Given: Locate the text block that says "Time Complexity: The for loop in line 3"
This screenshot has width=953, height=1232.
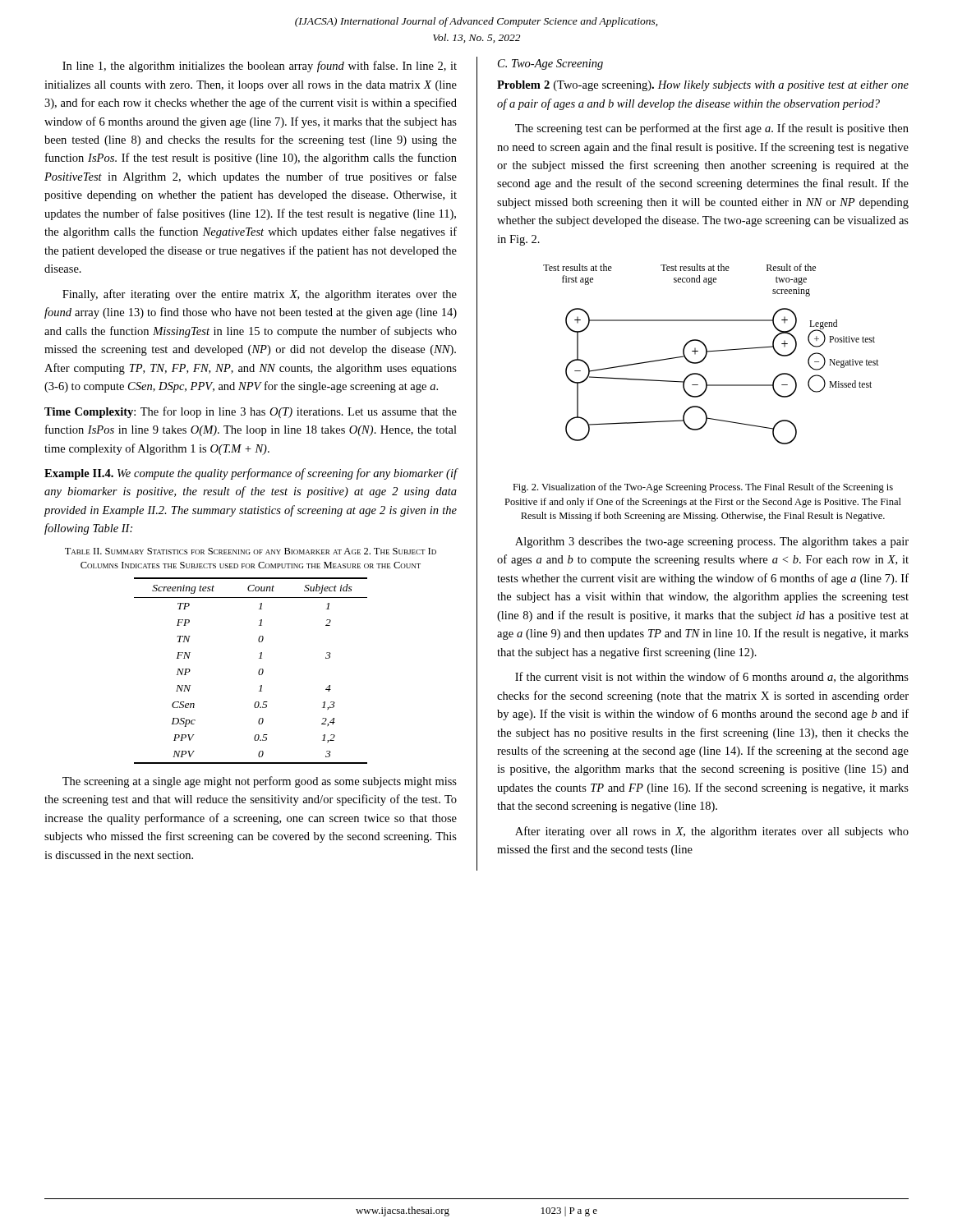Looking at the screenshot, I should click(251, 430).
